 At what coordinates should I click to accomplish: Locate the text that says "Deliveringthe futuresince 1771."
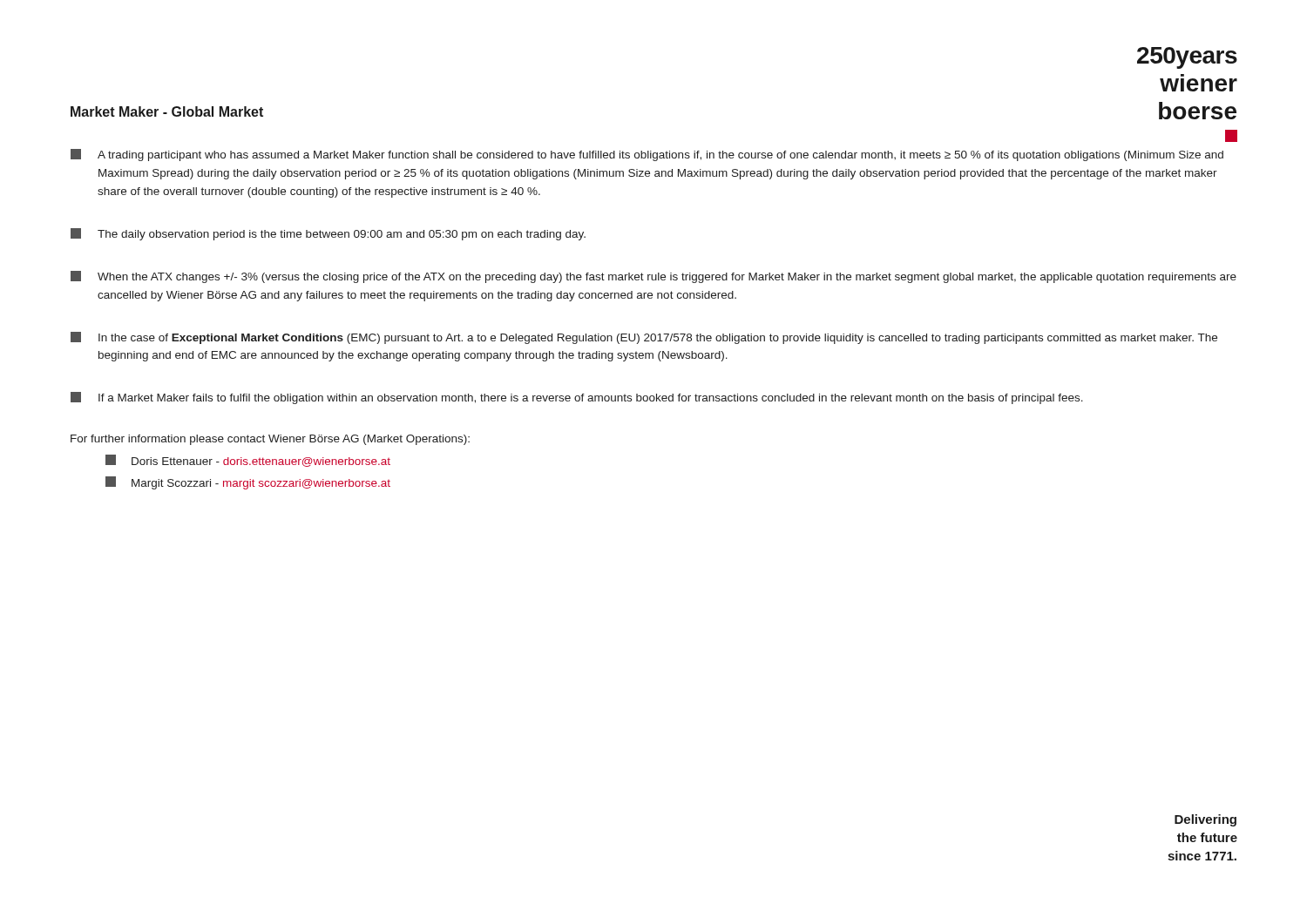(1202, 837)
